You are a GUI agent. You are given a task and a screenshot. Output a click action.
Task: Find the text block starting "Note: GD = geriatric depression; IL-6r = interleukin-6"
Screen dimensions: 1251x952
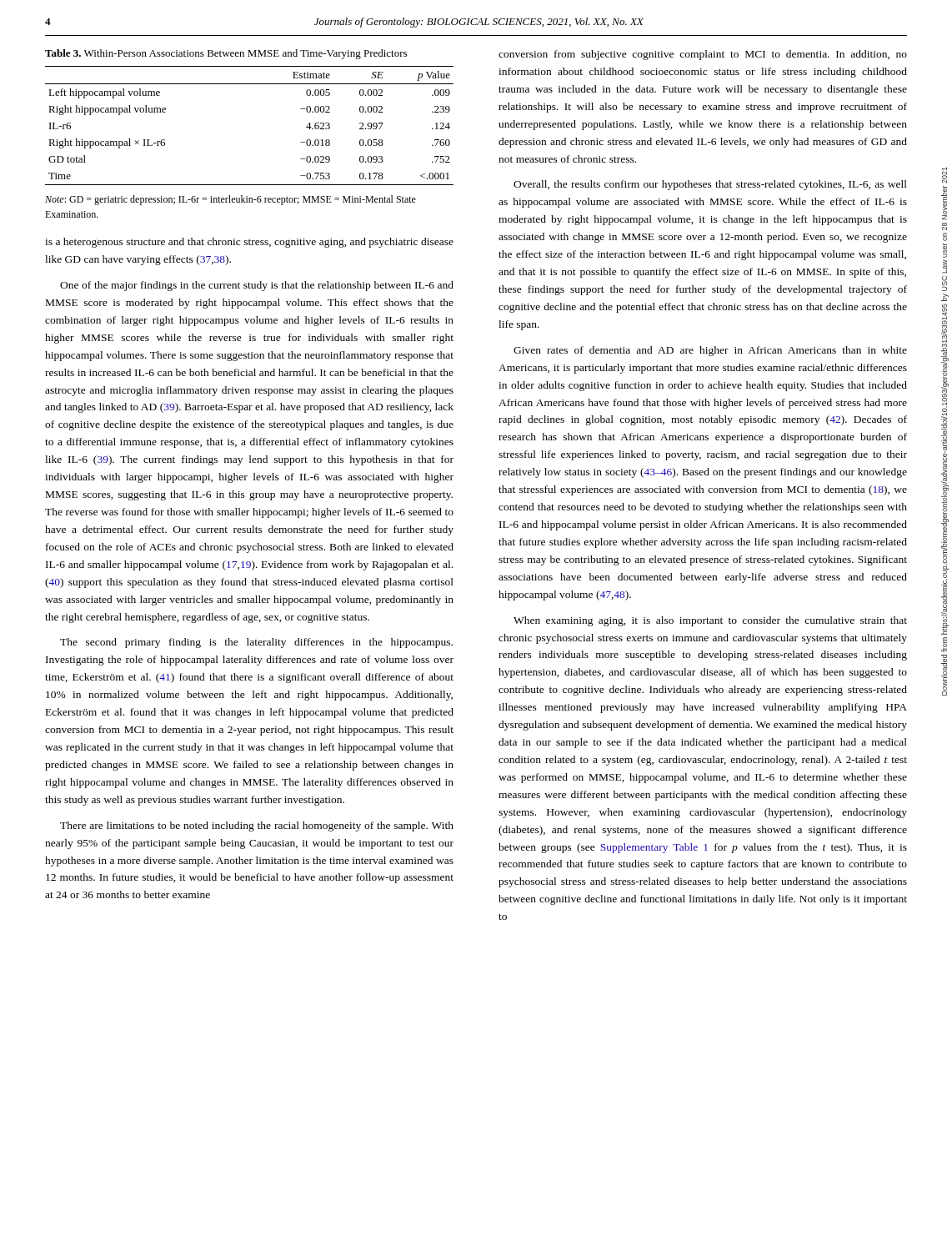point(230,207)
